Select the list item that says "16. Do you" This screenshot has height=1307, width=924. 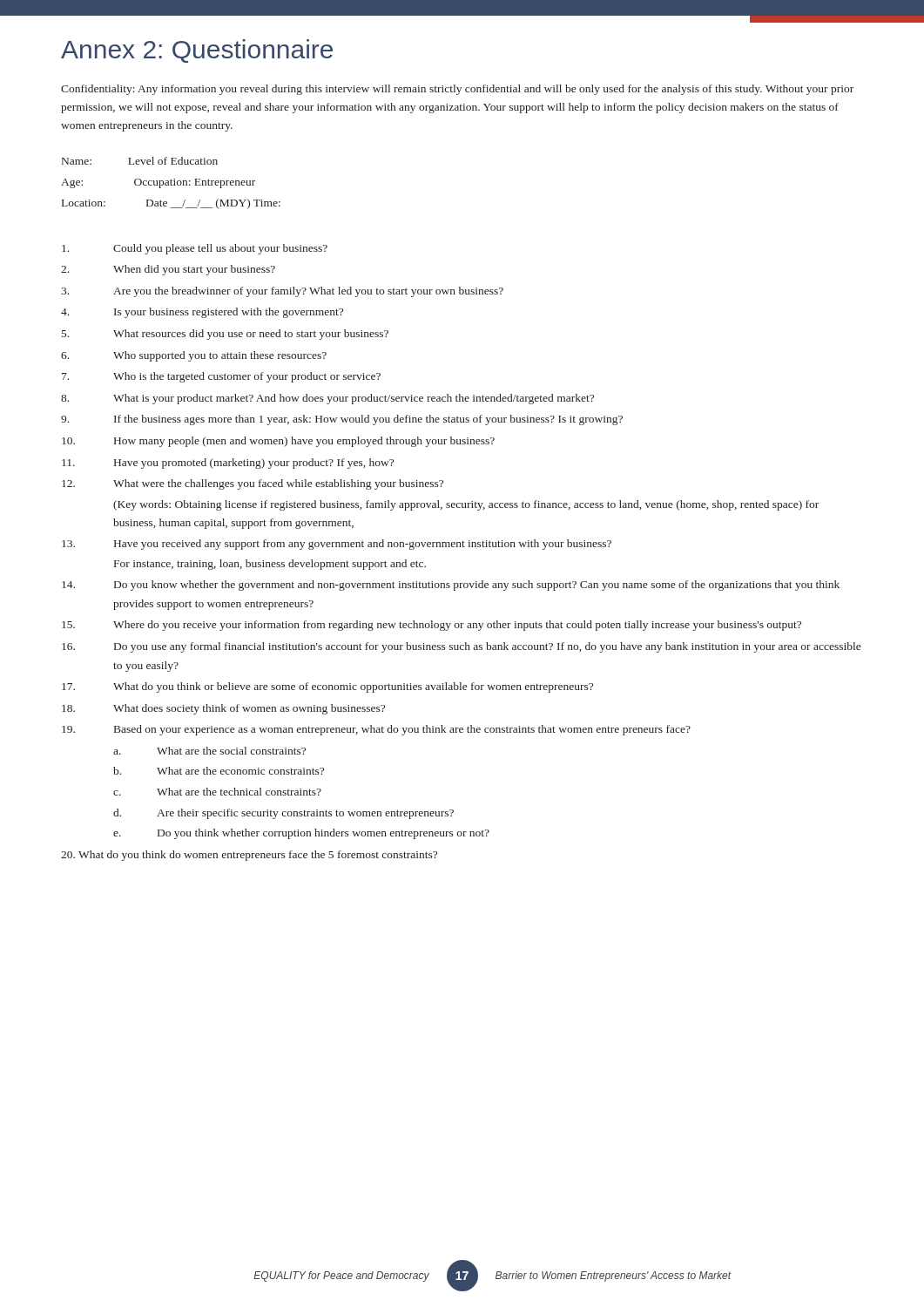coord(462,656)
